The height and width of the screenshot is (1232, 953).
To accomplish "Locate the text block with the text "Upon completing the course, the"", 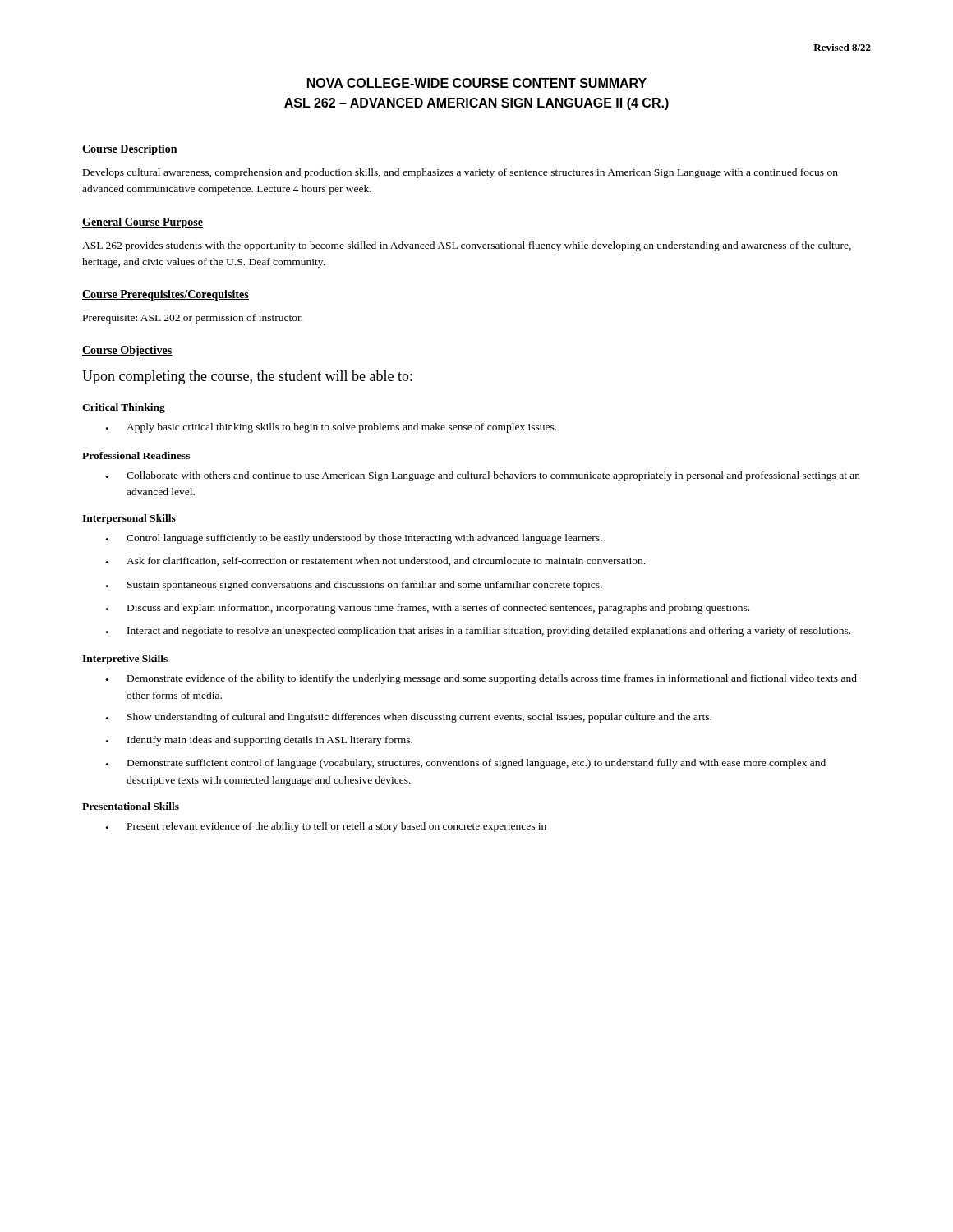I will 248,376.
